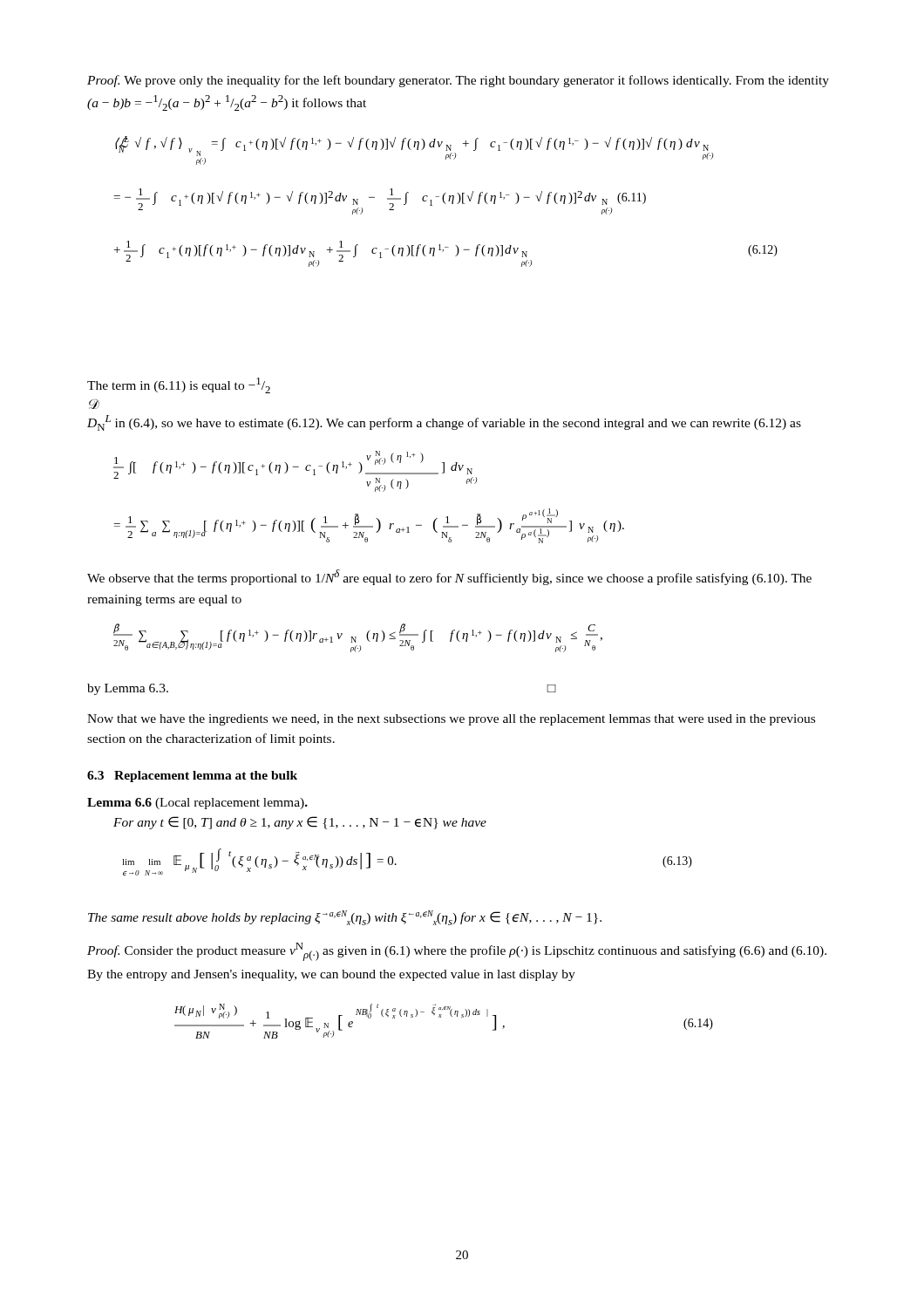The image size is (924, 1308).
Task: Select the formula that says "⟨ℒ L N"
Action: click(475, 245)
